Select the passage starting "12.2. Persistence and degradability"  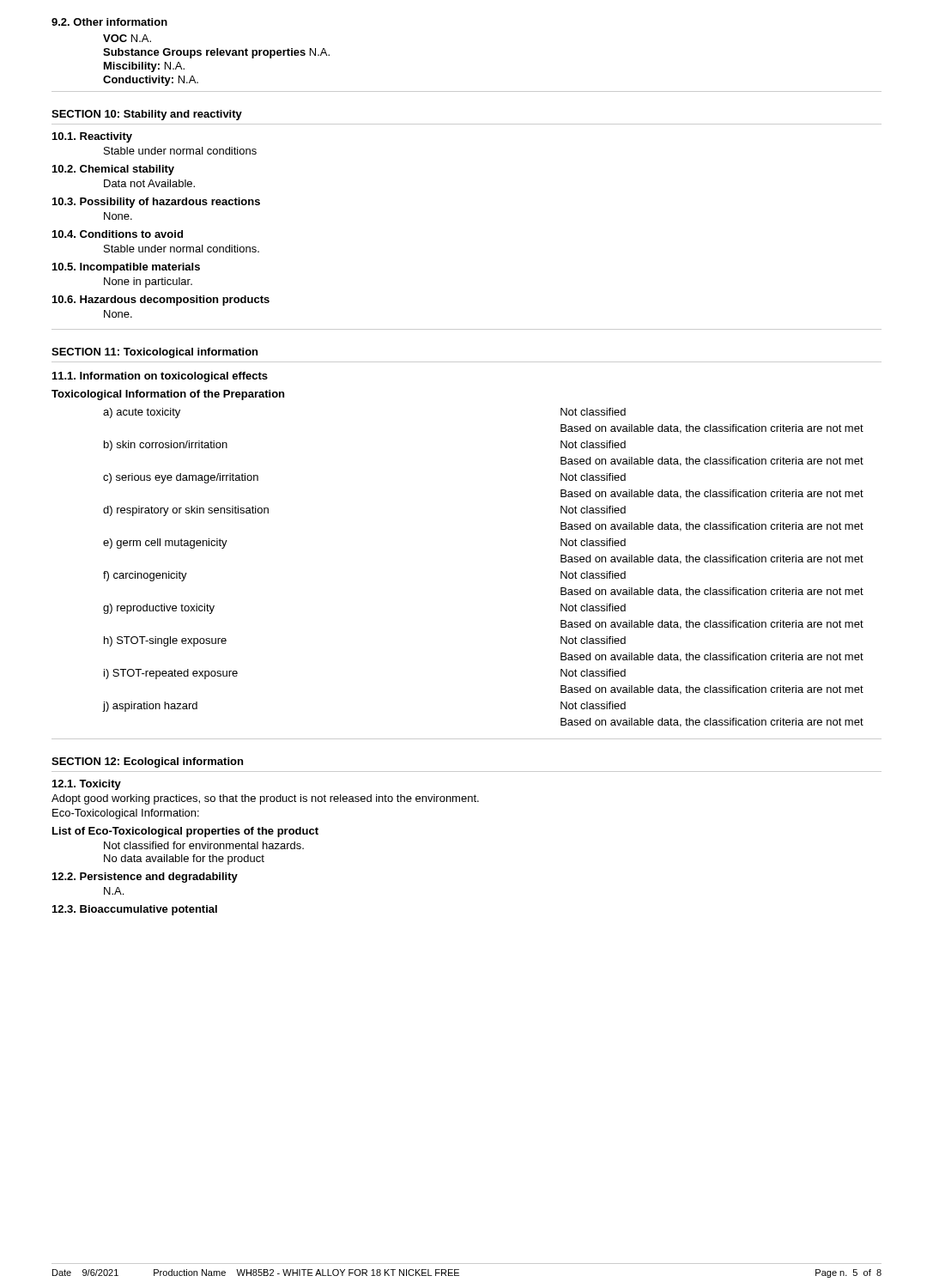coord(145,876)
